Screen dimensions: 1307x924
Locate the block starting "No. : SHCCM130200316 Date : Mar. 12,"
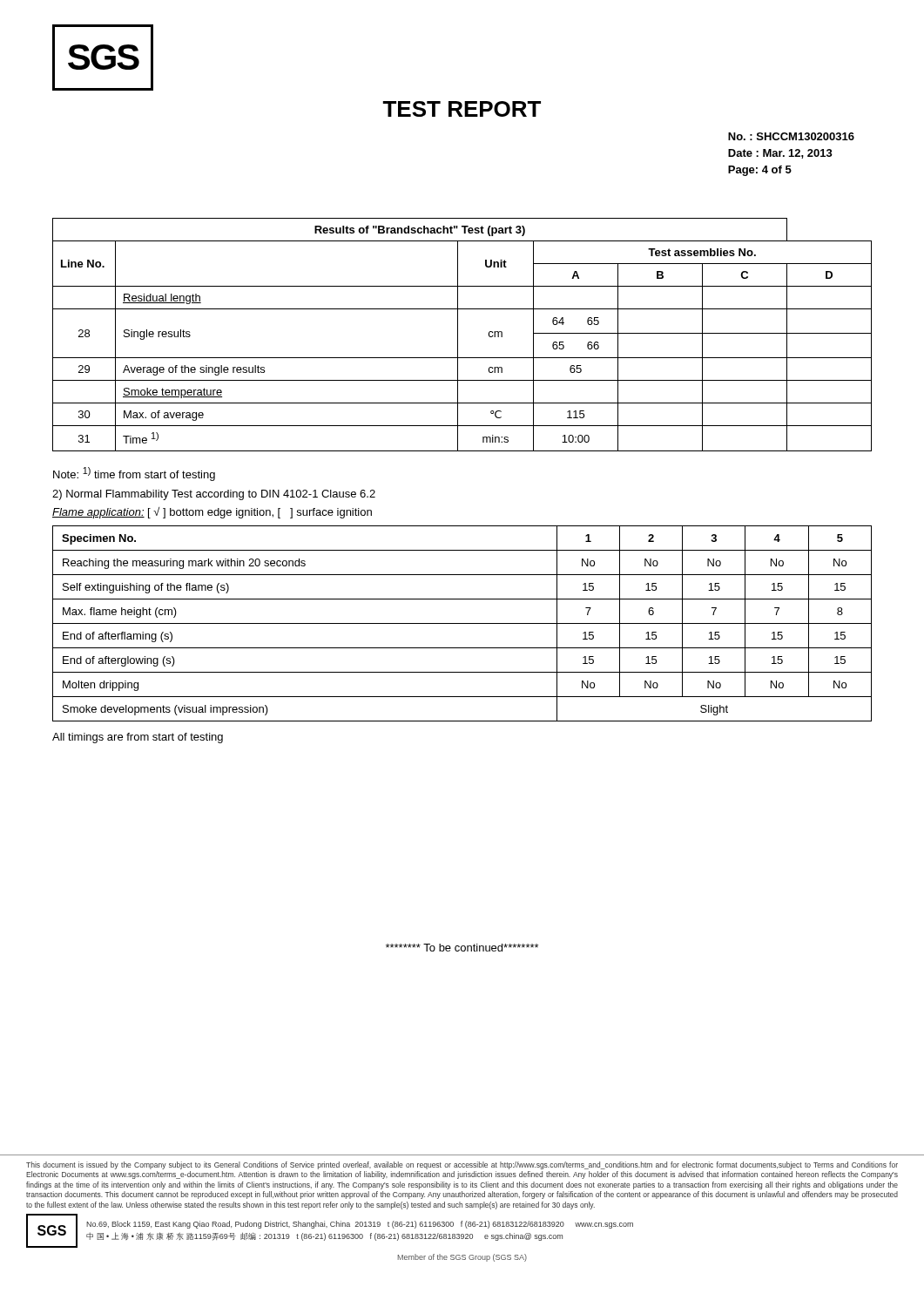click(791, 153)
